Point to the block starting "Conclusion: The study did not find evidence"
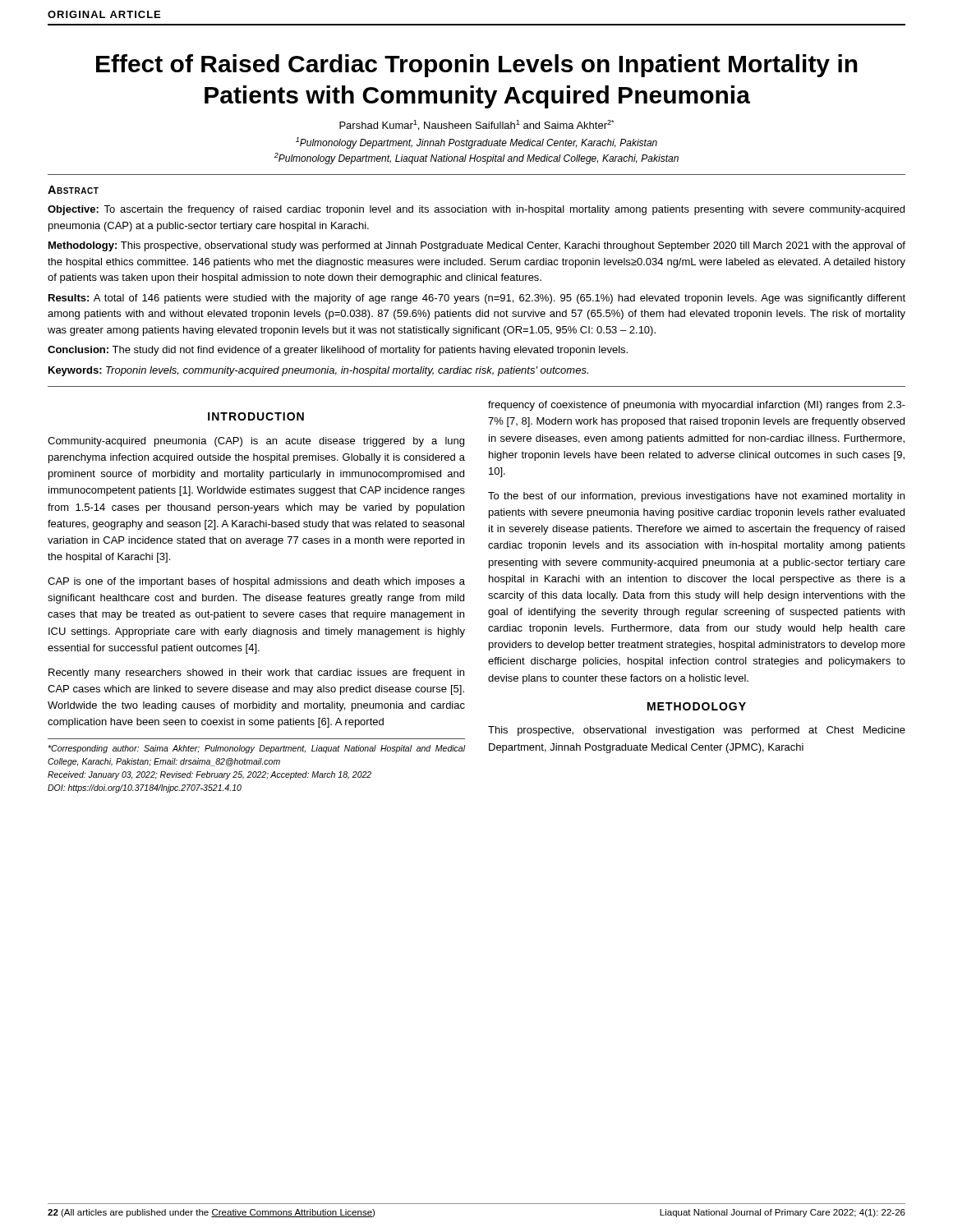The height and width of the screenshot is (1232, 953). pos(338,350)
